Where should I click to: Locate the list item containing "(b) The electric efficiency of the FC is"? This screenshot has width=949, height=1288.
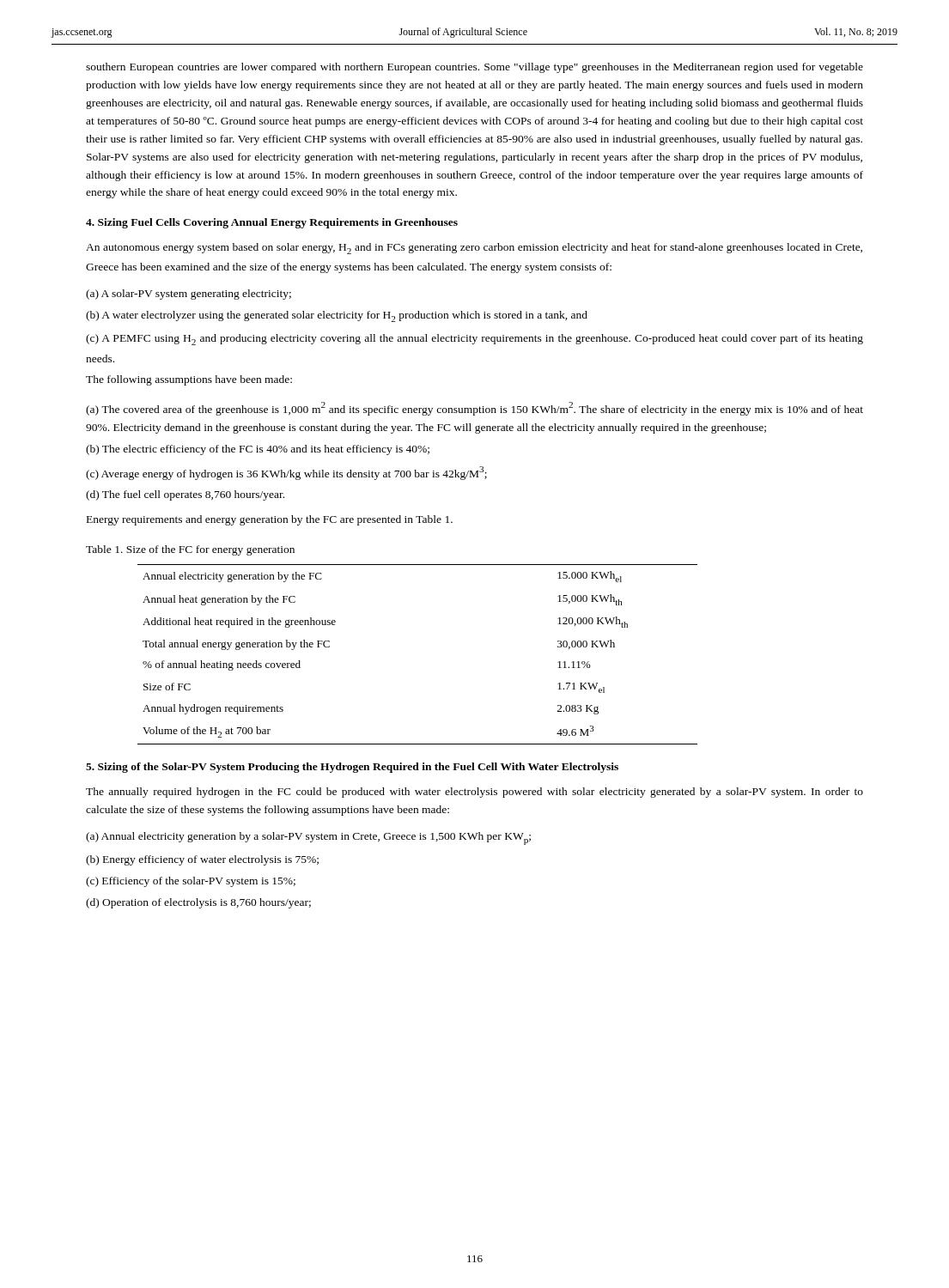pos(258,448)
